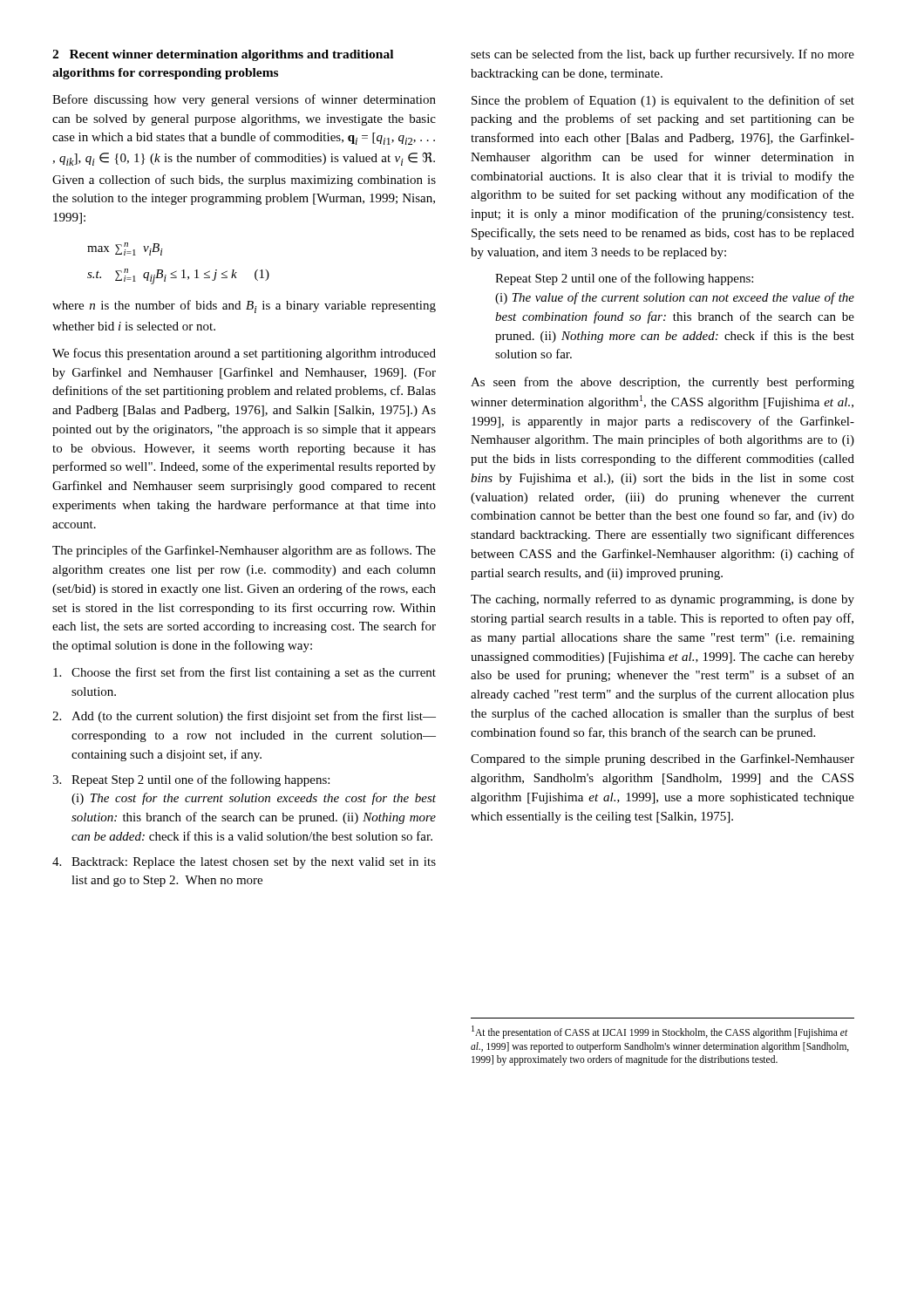Click the passage that begins "4. Backtrack: Replace the latest chosen set by"

pos(244,872)
